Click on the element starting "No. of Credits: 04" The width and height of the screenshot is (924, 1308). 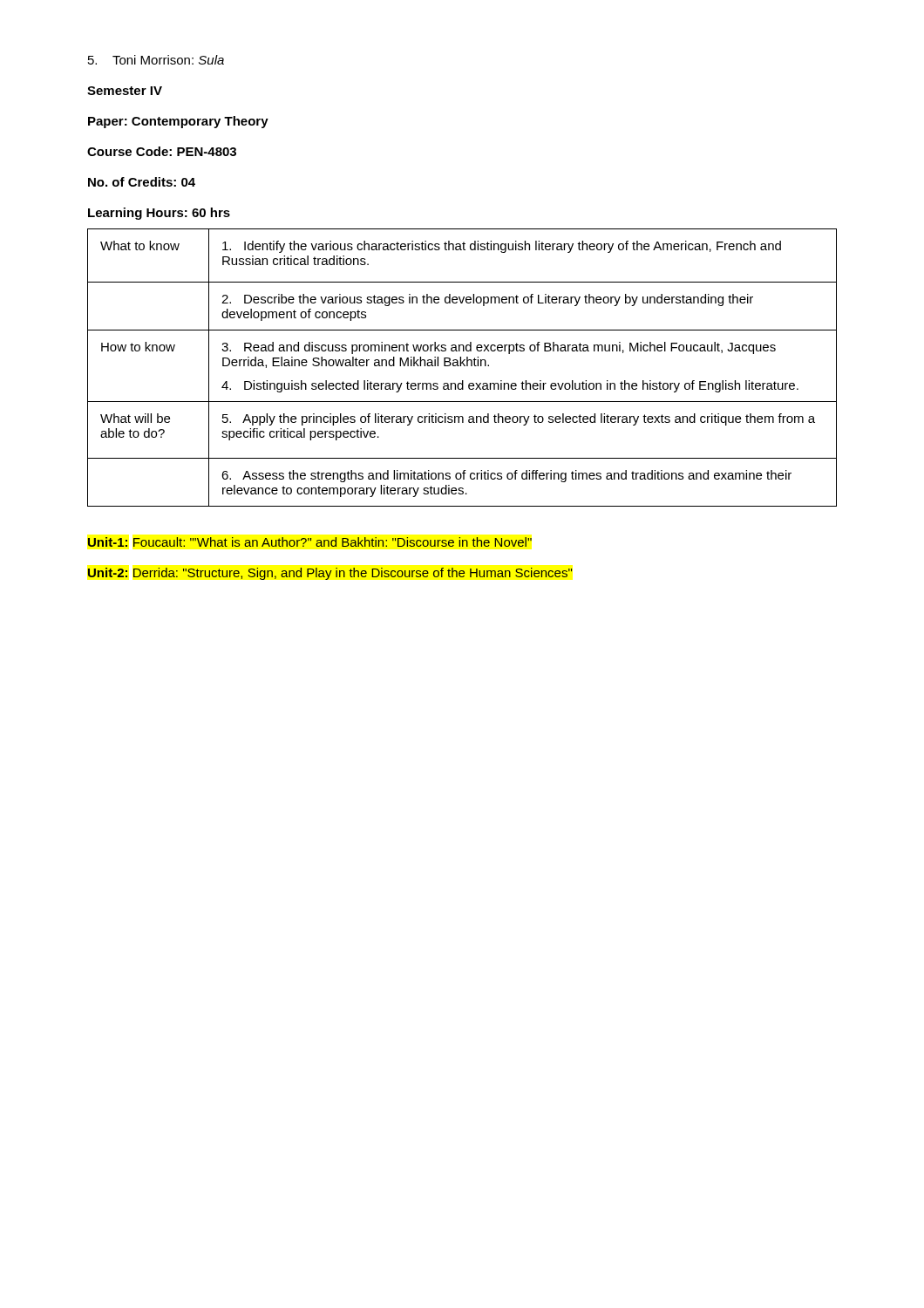[x=141, y=182]
